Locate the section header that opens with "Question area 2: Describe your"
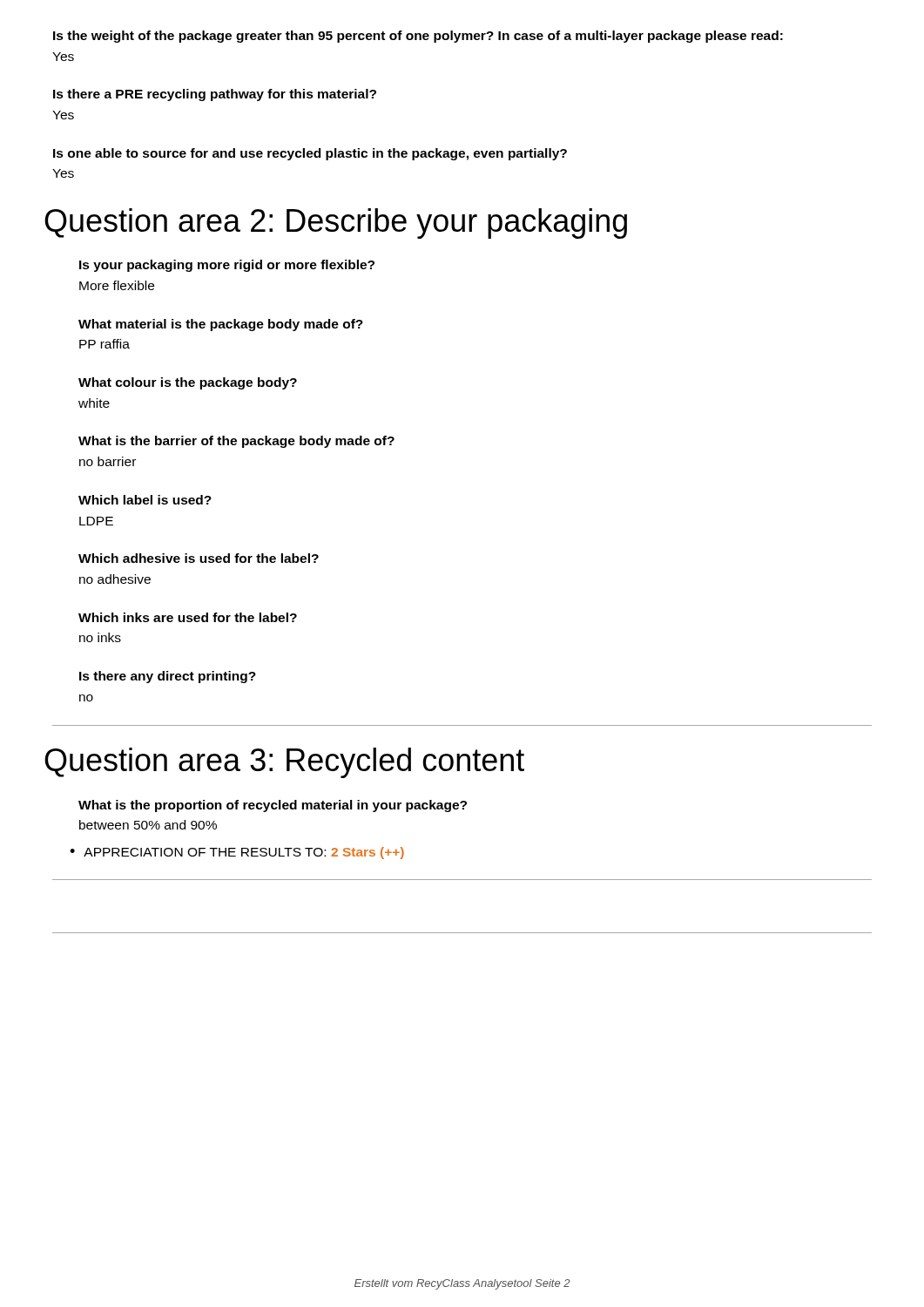Viewport: 924px width, 1307px height. (462, 221)
